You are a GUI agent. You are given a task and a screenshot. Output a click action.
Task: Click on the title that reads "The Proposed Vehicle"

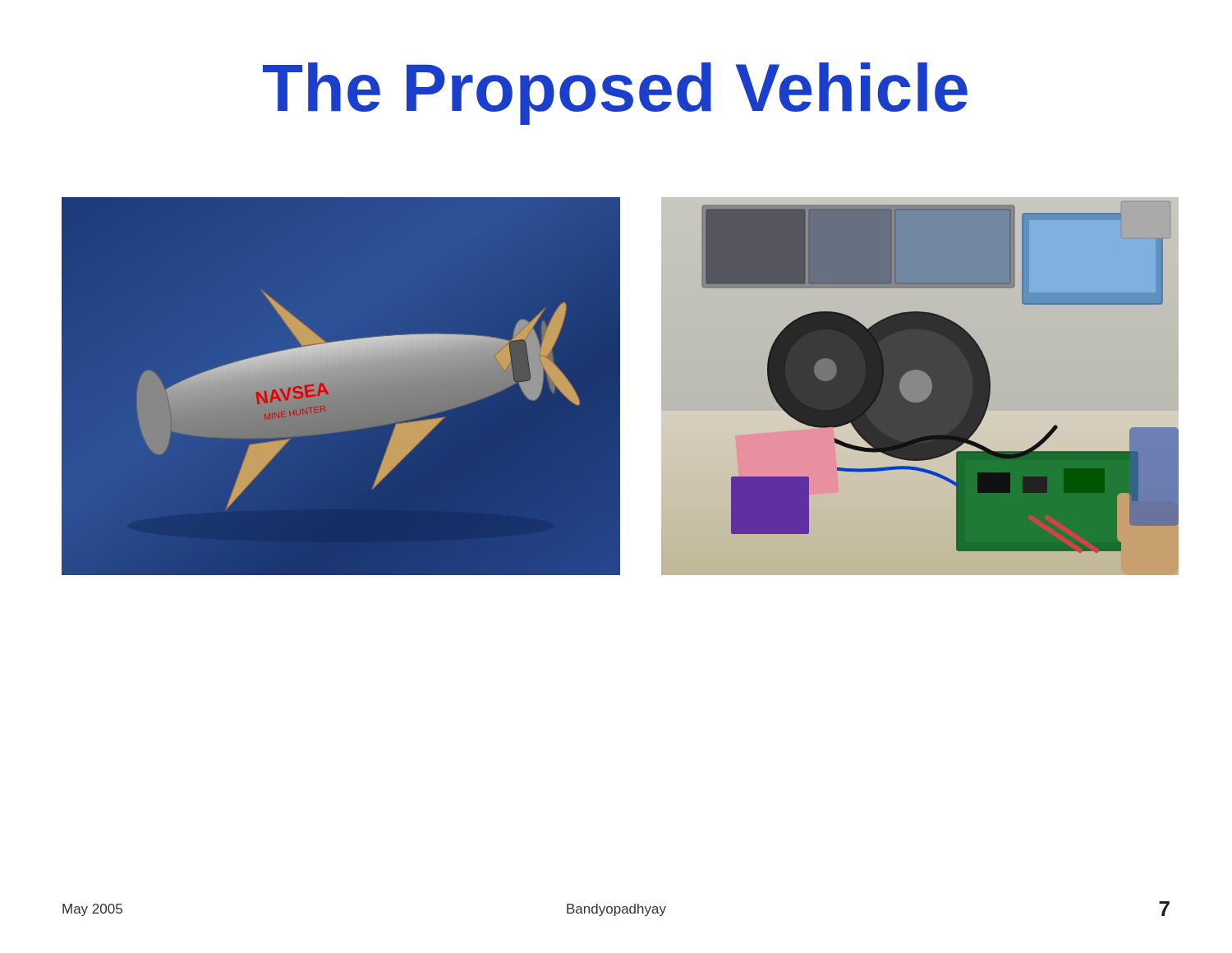coord(616,87)
